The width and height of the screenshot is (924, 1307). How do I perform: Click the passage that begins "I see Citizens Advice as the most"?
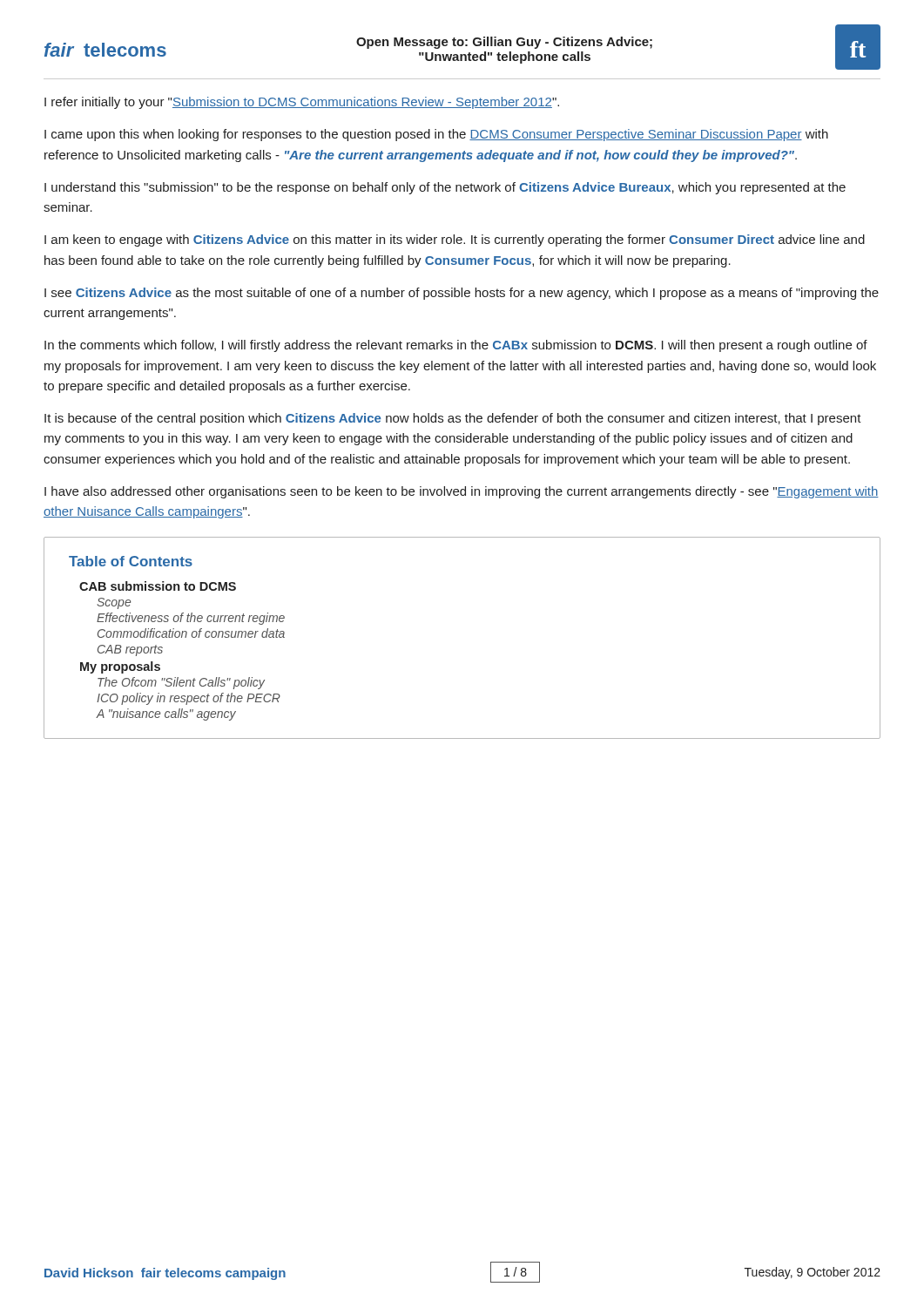(x=462, y=302)
